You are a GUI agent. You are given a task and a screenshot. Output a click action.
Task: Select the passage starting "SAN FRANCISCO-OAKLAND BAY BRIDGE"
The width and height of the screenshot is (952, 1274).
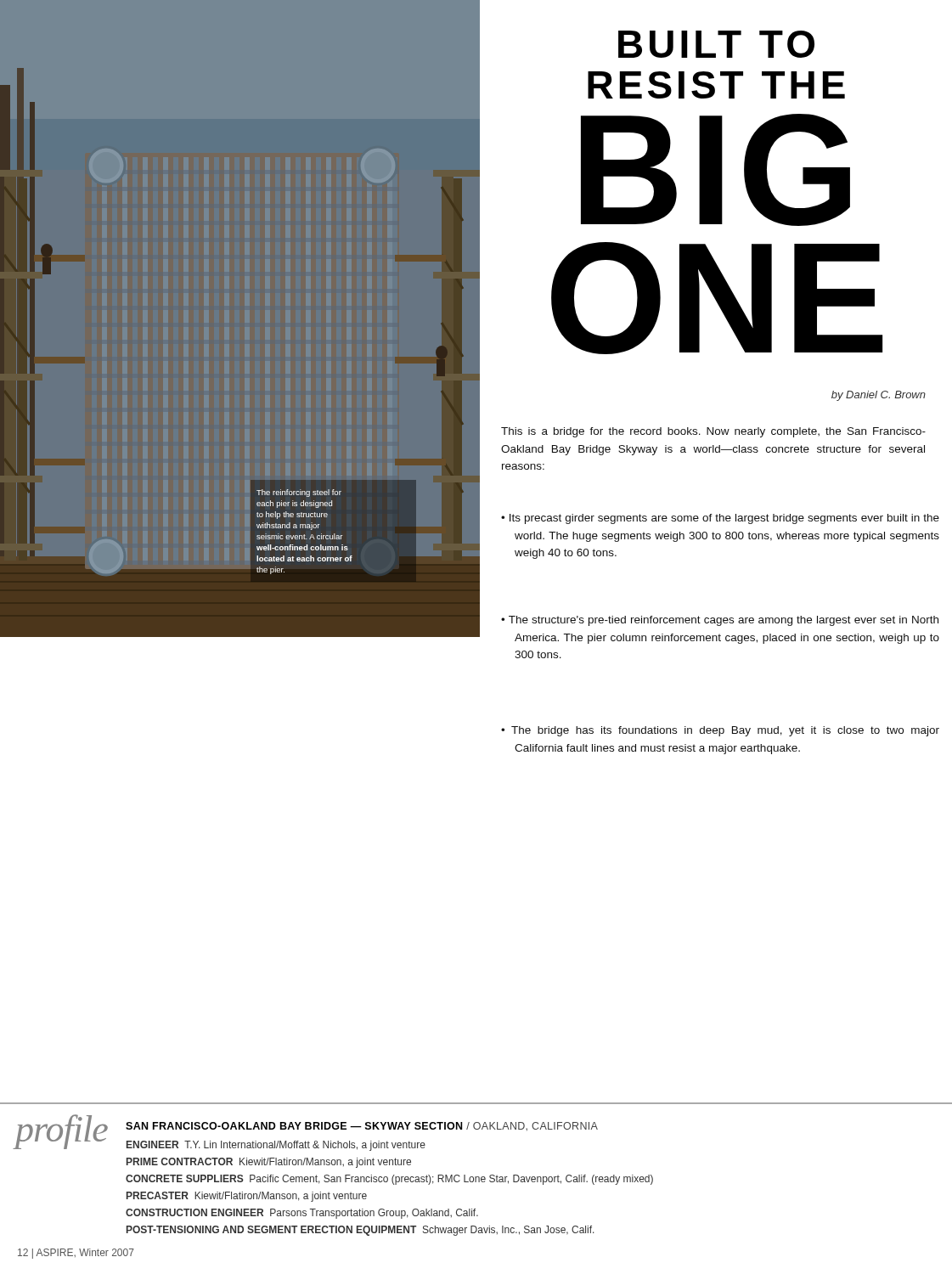(362, 1126)
